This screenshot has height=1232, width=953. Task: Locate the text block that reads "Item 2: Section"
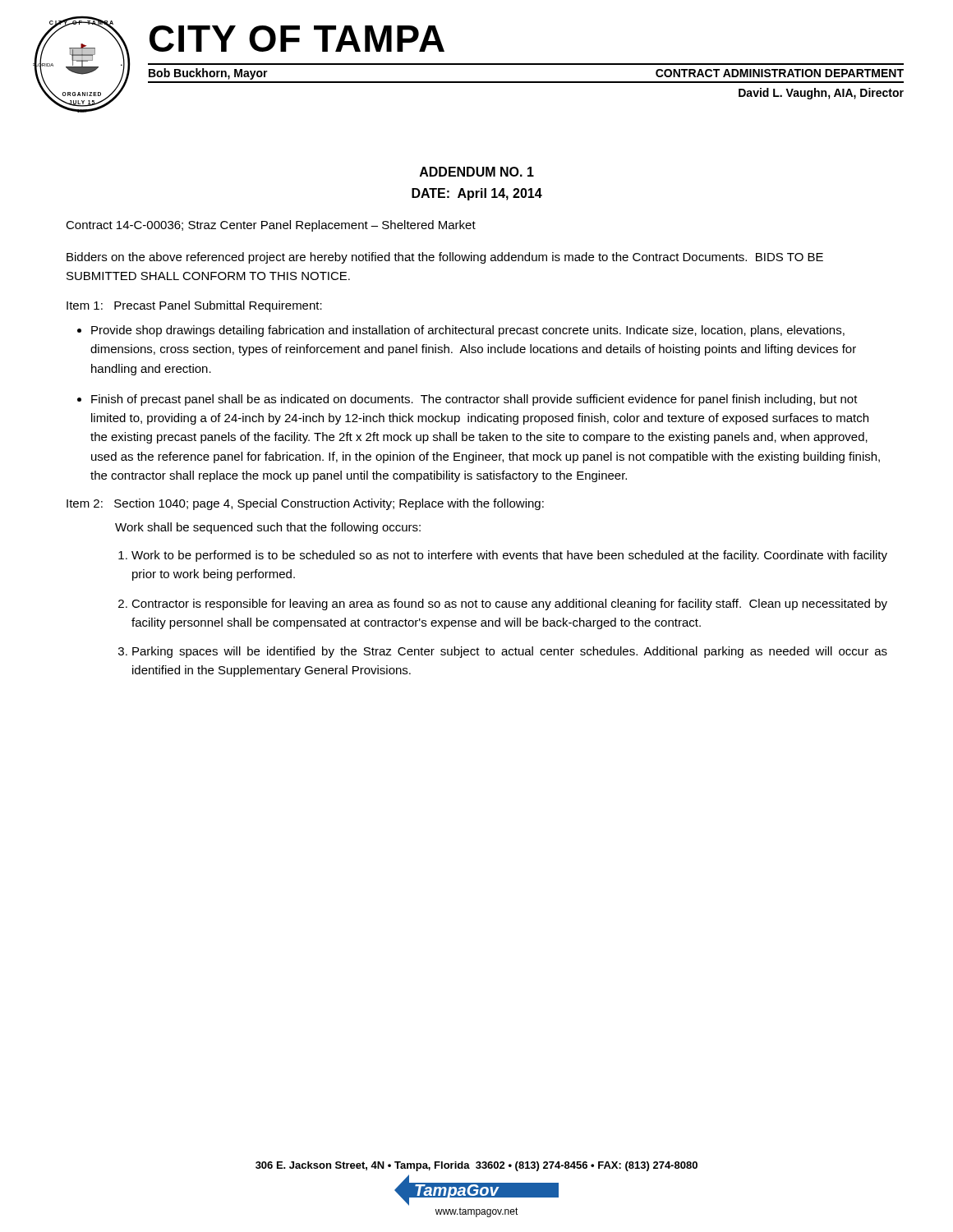click(305, 503)
